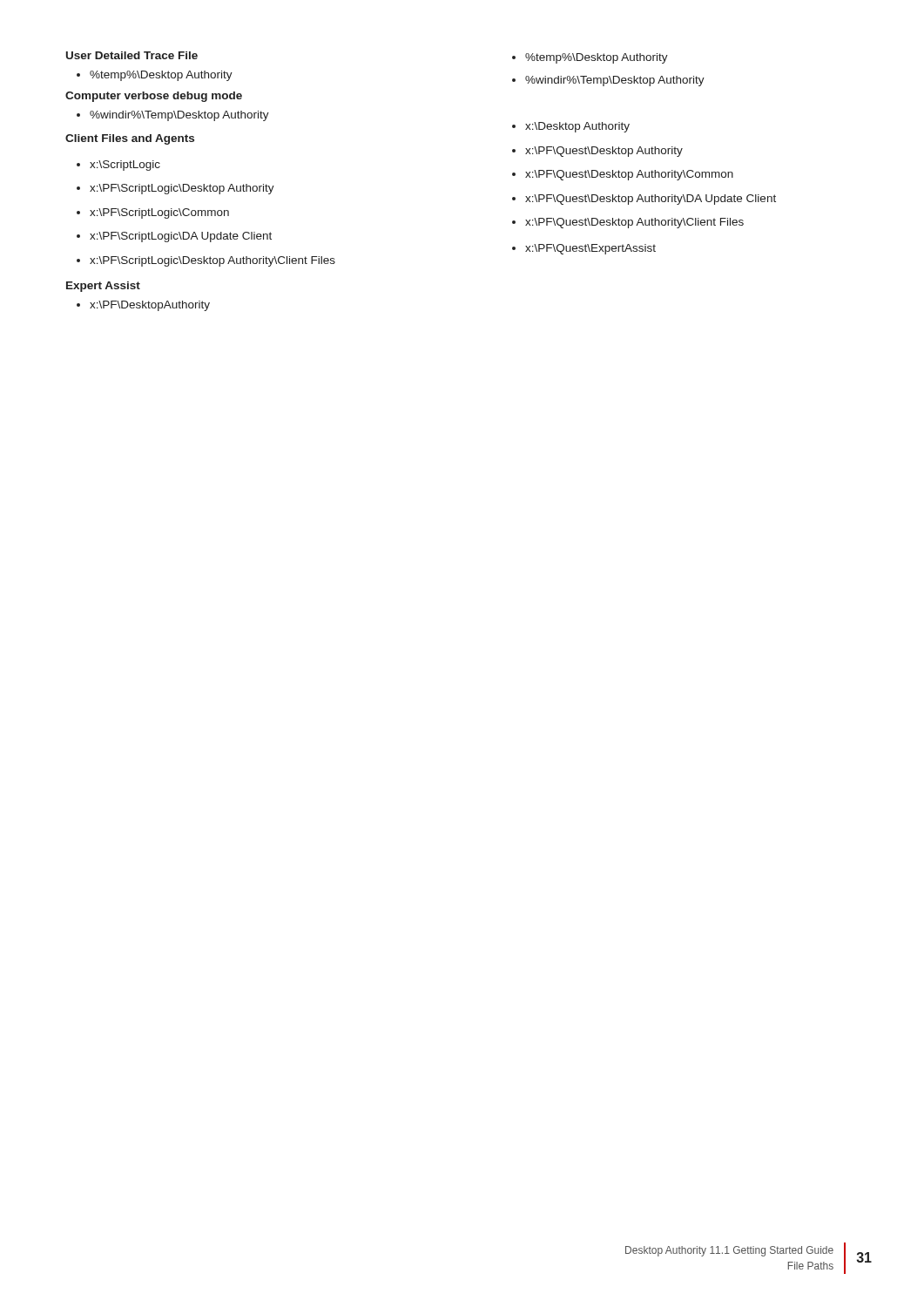Find "x:\PF\ScriptLogic\Desktop Authority" on this page
Image resolution: width=924 pixels, height=1307 pixels.
tap(182, 188)
